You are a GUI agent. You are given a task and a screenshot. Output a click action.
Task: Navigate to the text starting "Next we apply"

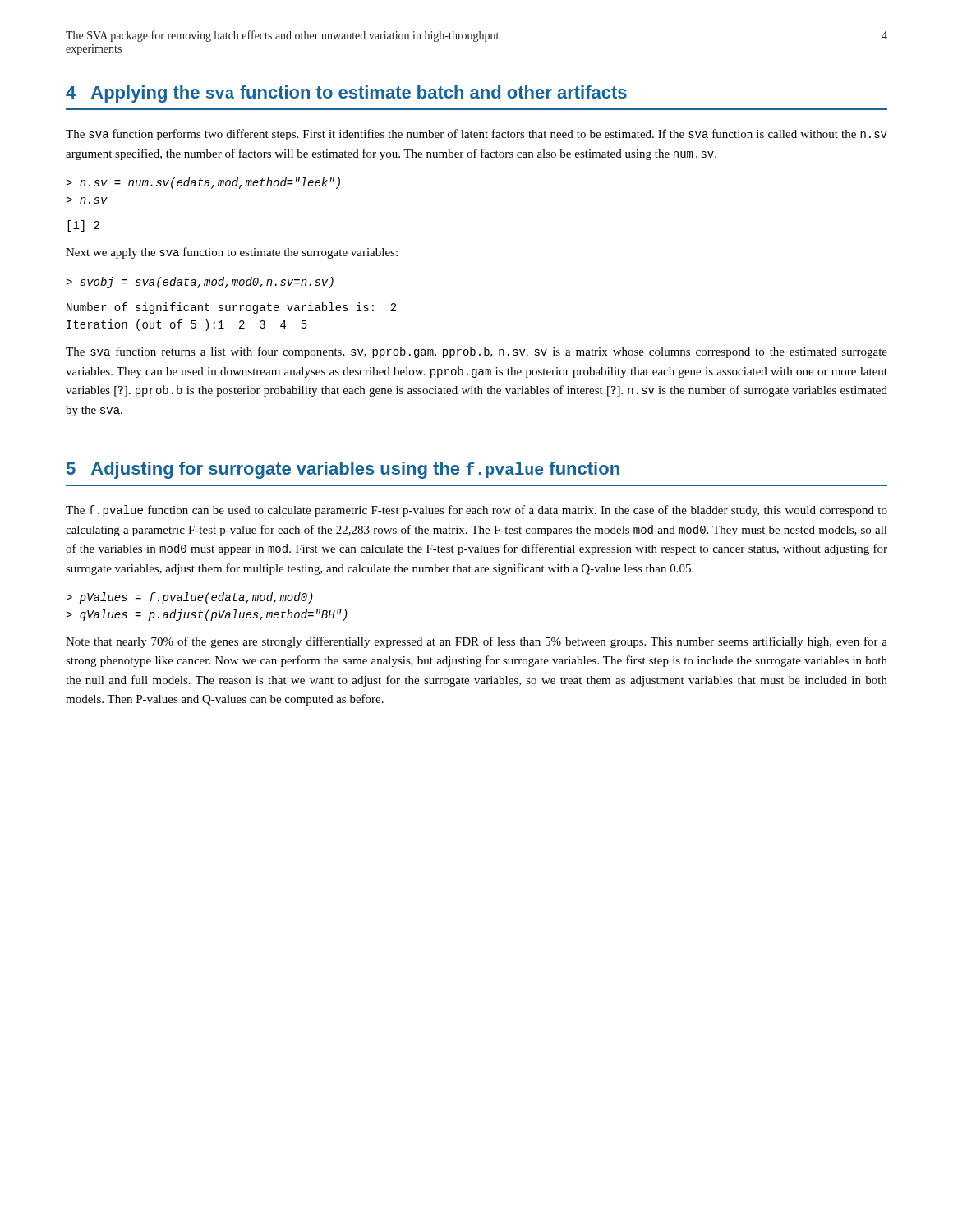coord(232,253)
